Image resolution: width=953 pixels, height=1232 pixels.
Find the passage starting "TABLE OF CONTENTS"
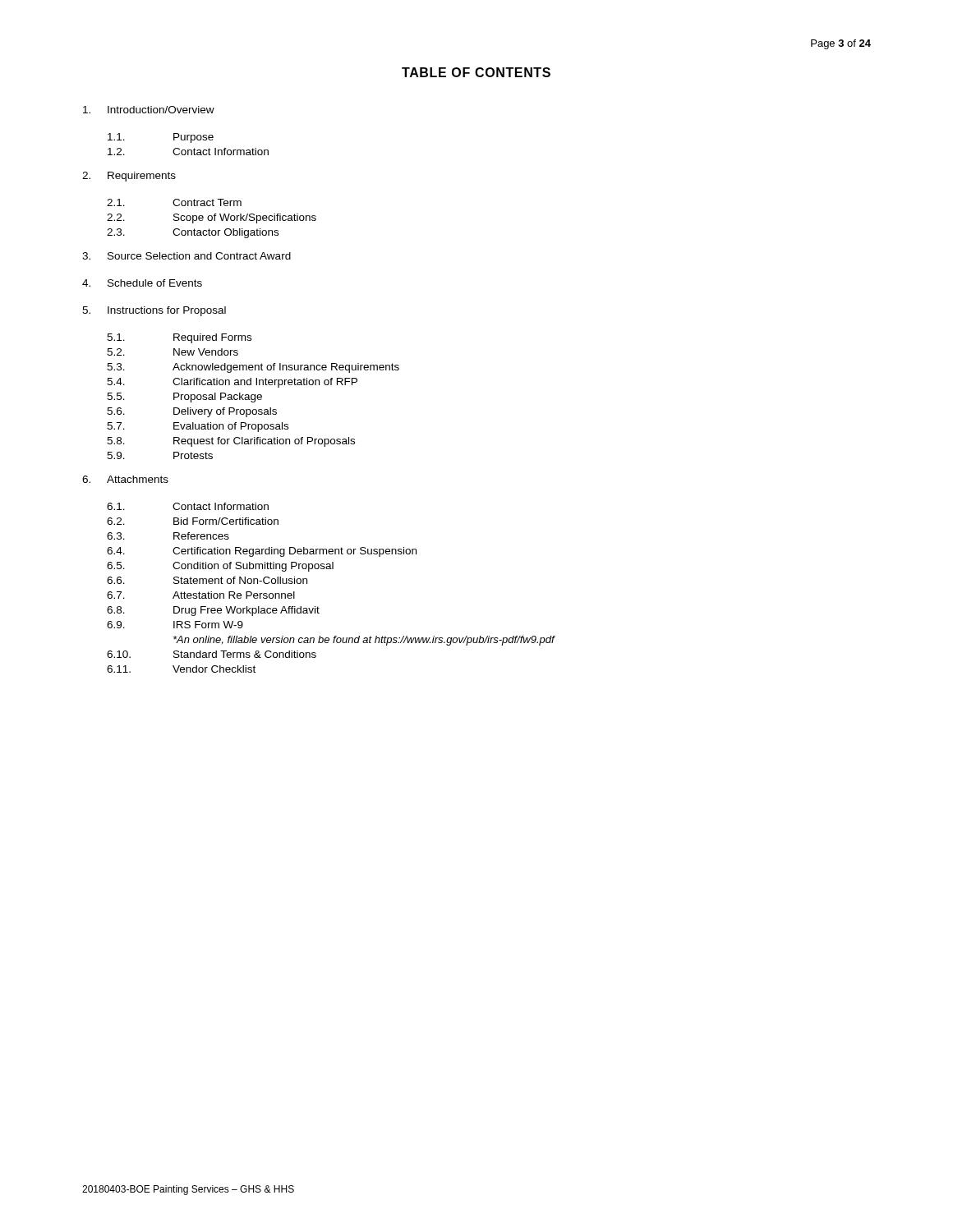click(x=476, y=73)
